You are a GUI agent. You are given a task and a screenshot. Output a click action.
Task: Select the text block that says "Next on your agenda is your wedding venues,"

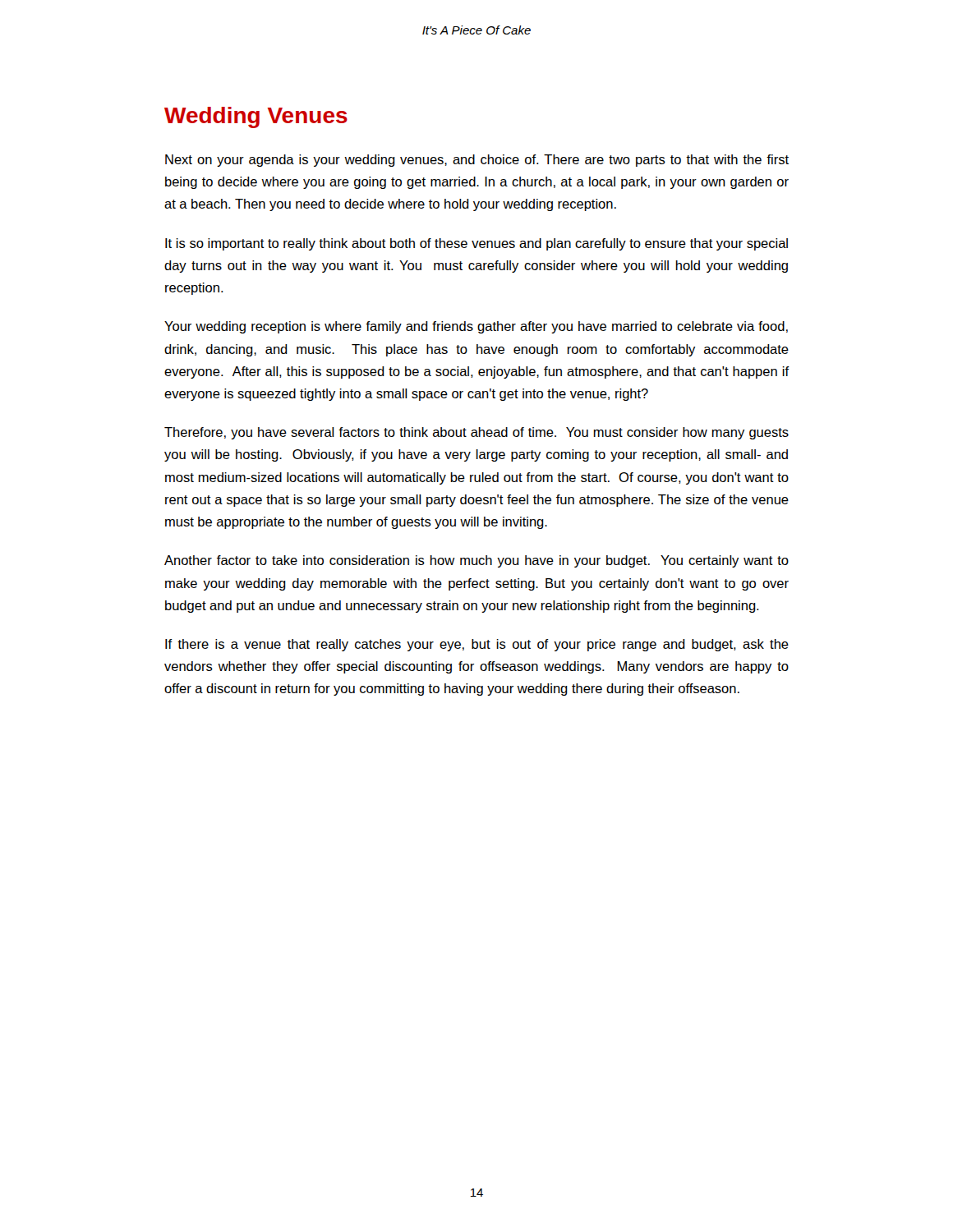pos(476,182)
